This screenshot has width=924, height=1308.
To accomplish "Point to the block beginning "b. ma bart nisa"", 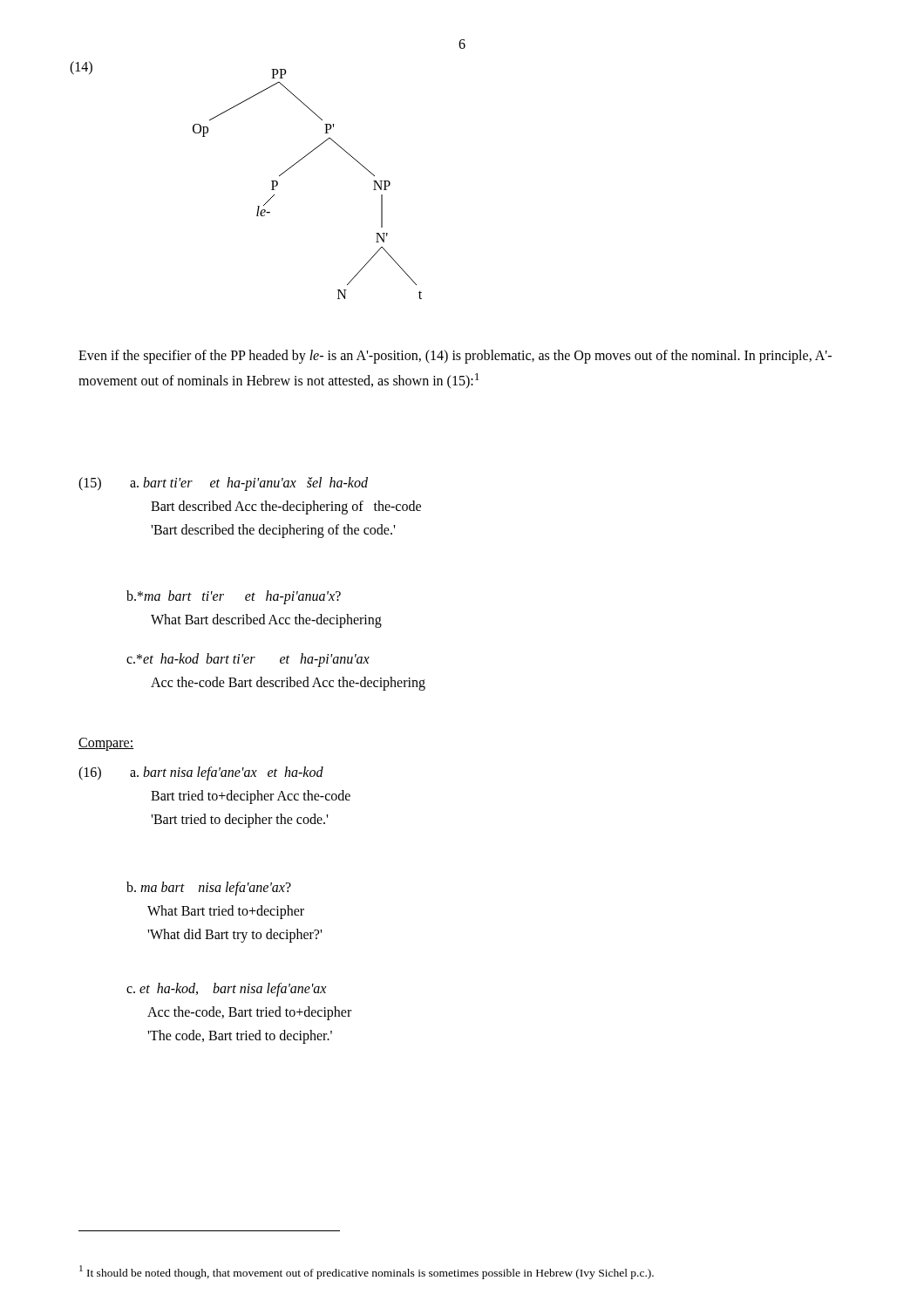I will pyautogui.click(x=209, y=889).
